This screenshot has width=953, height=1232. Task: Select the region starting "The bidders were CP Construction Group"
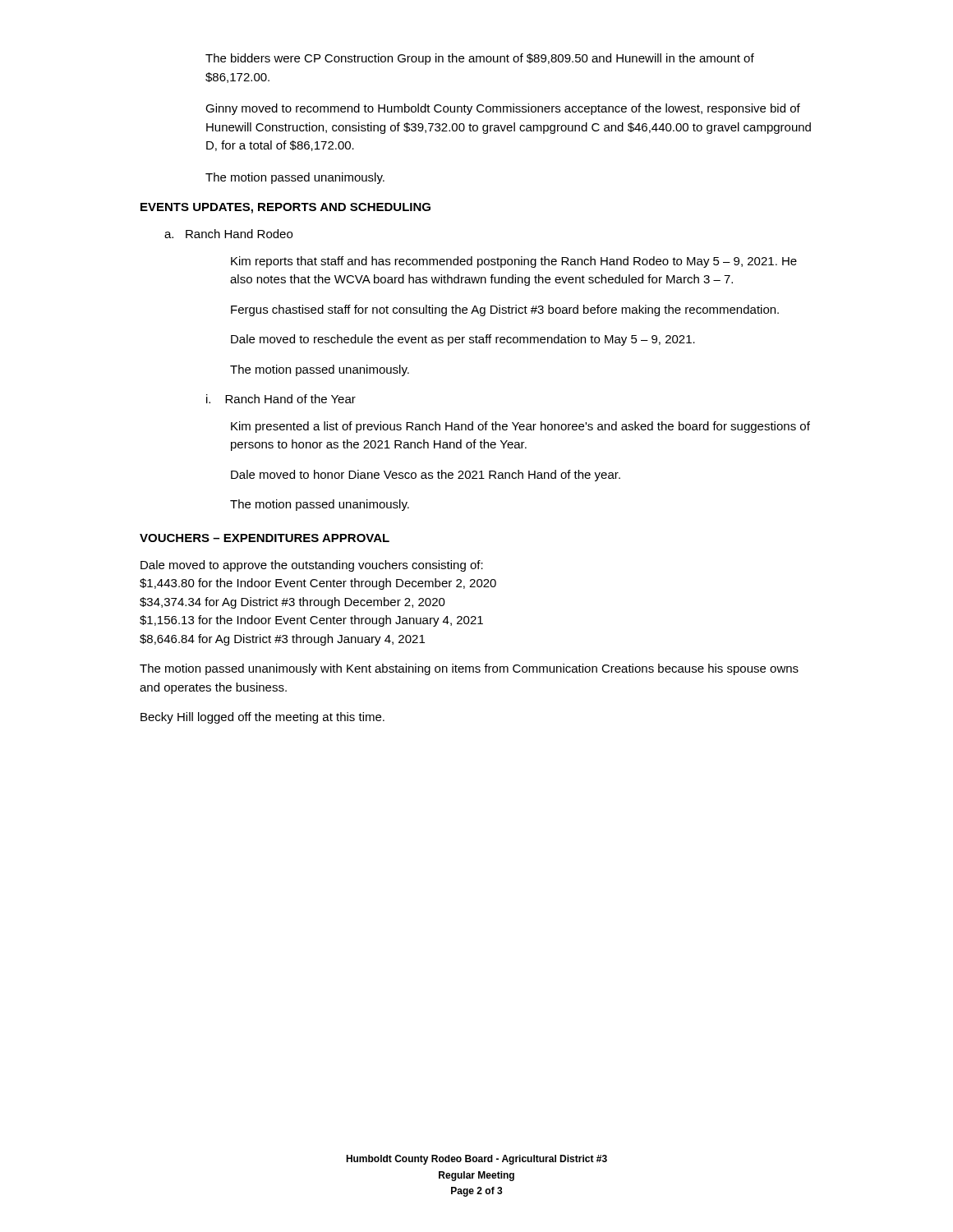tap(480, 67)
